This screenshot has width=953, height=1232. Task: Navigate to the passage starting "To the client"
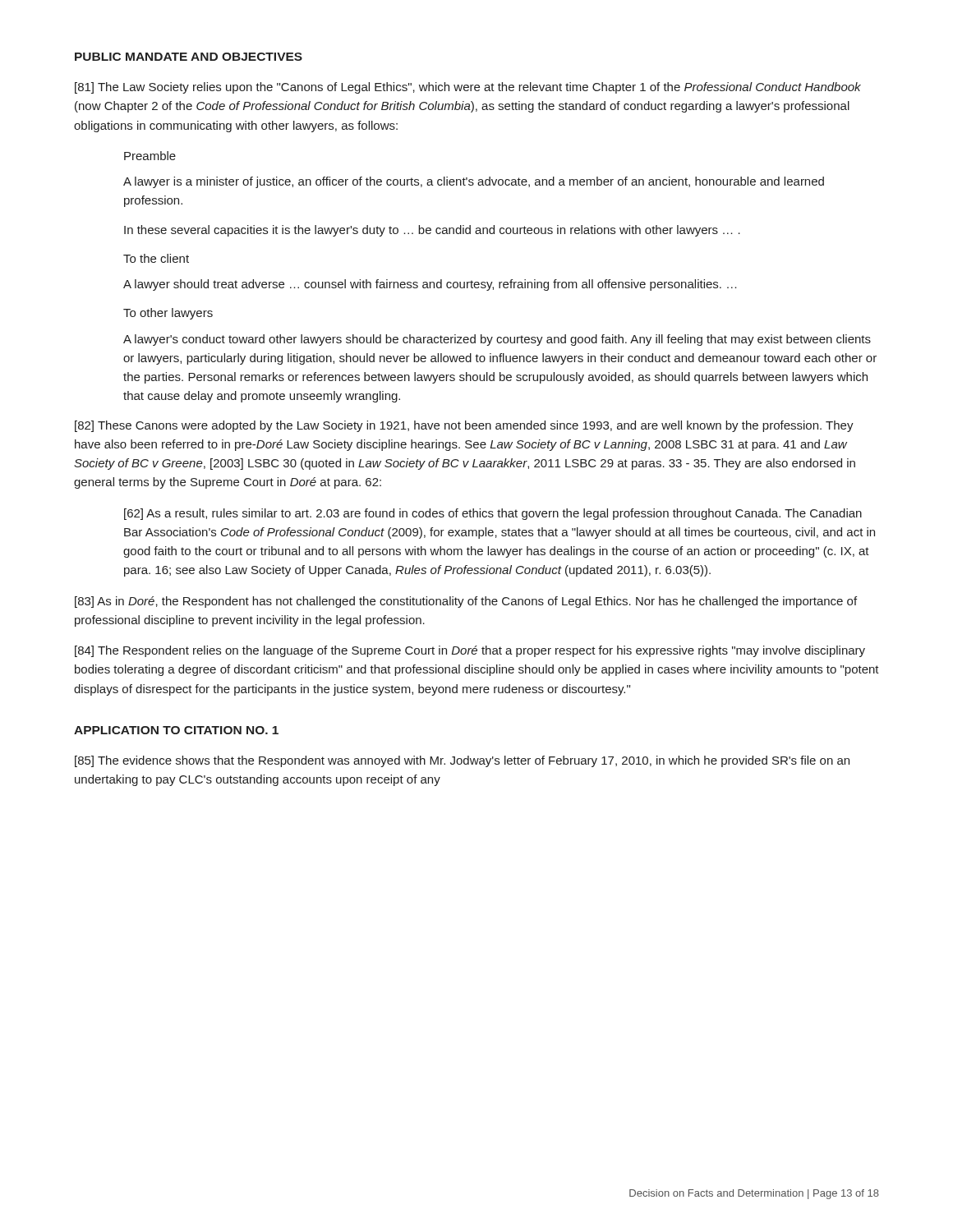156,258
